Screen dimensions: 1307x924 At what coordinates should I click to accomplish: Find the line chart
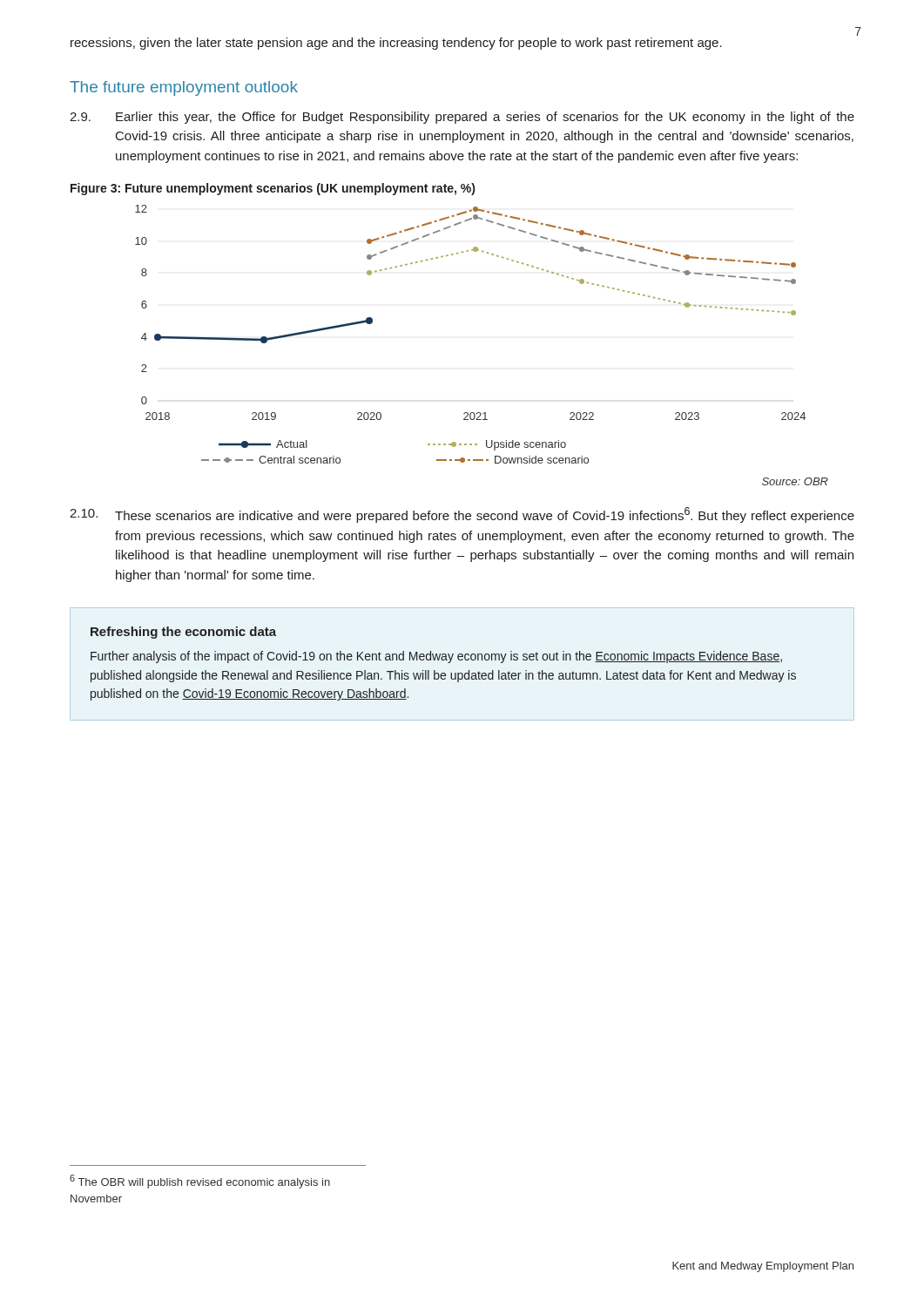[462, 337]
